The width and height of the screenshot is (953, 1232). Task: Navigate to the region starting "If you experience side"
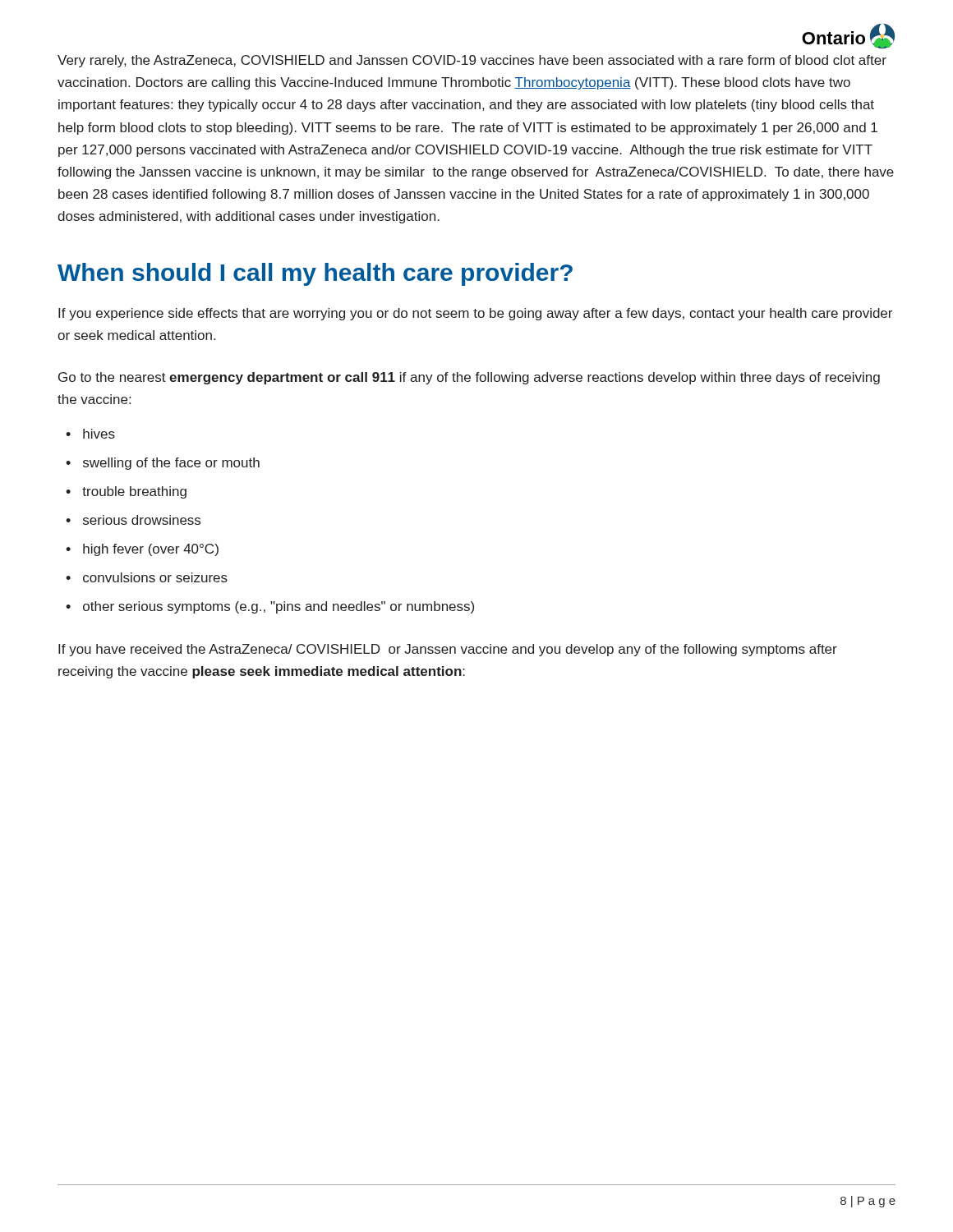coord(475,324)
